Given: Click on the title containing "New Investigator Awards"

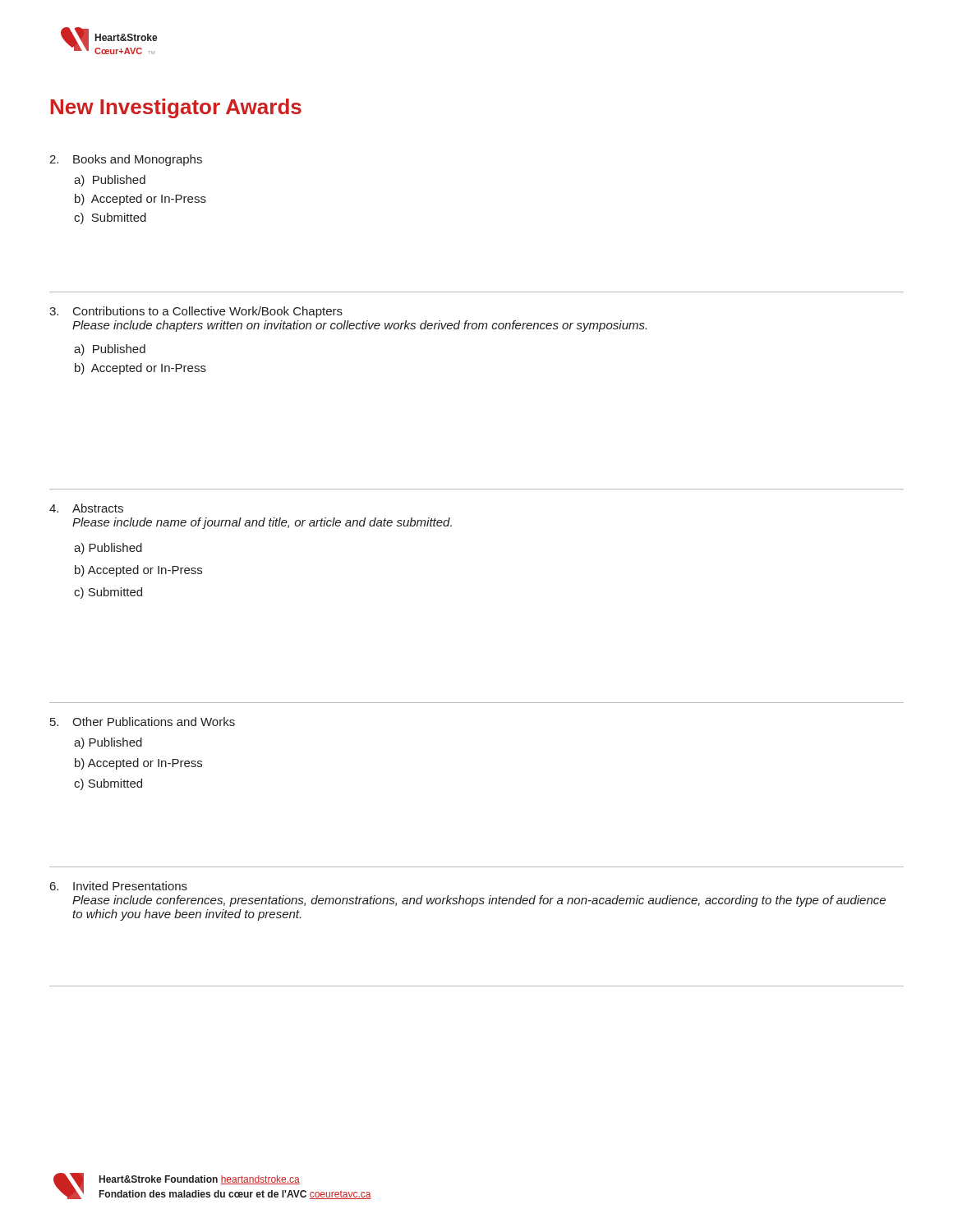Looking at the screenshot, I should click(176, 107).
